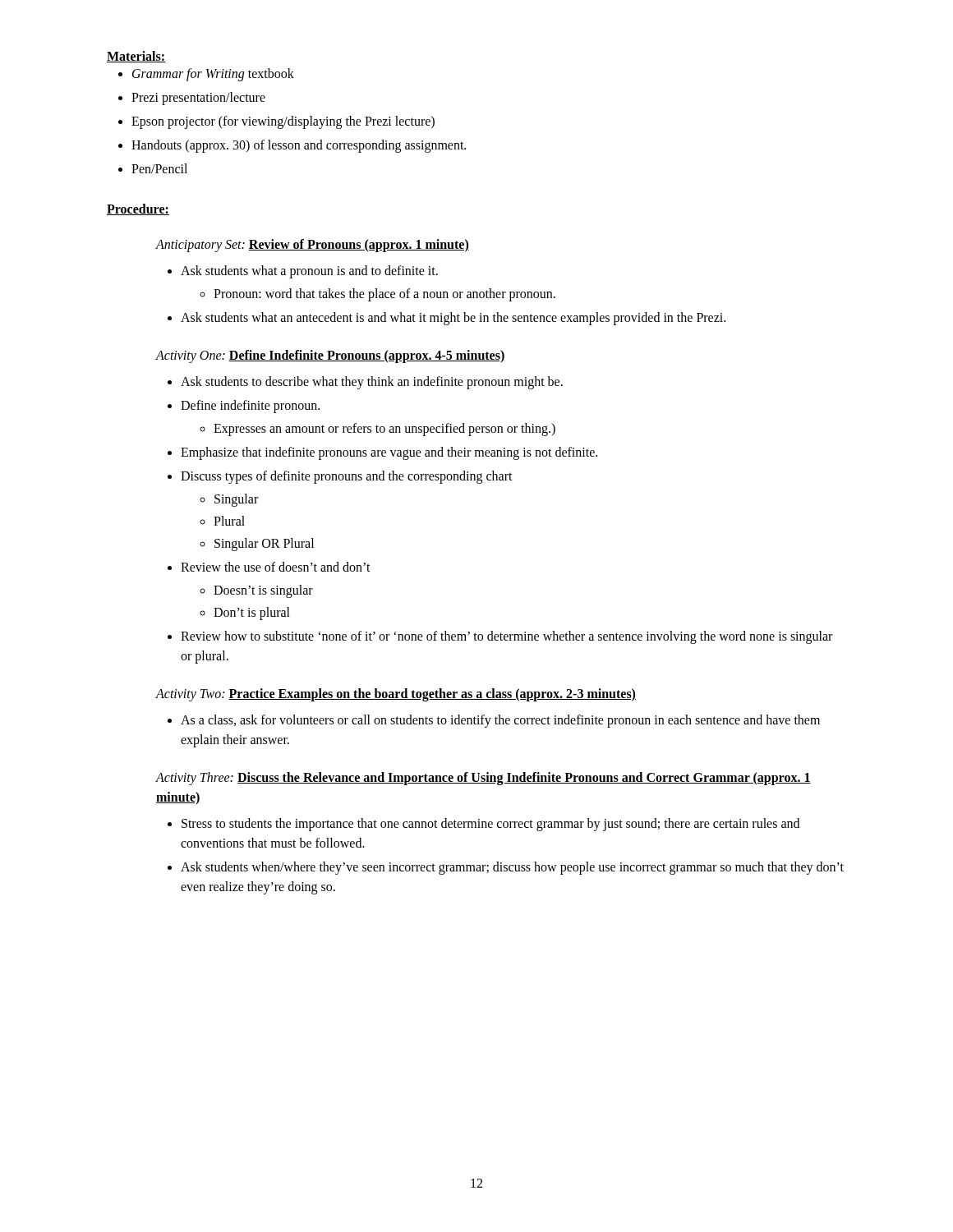The width and height of the screenshot is (953, 1232).
Task: Where is the passage that starts "Ask students what an antecedent is and what"?
Action: 454,317
